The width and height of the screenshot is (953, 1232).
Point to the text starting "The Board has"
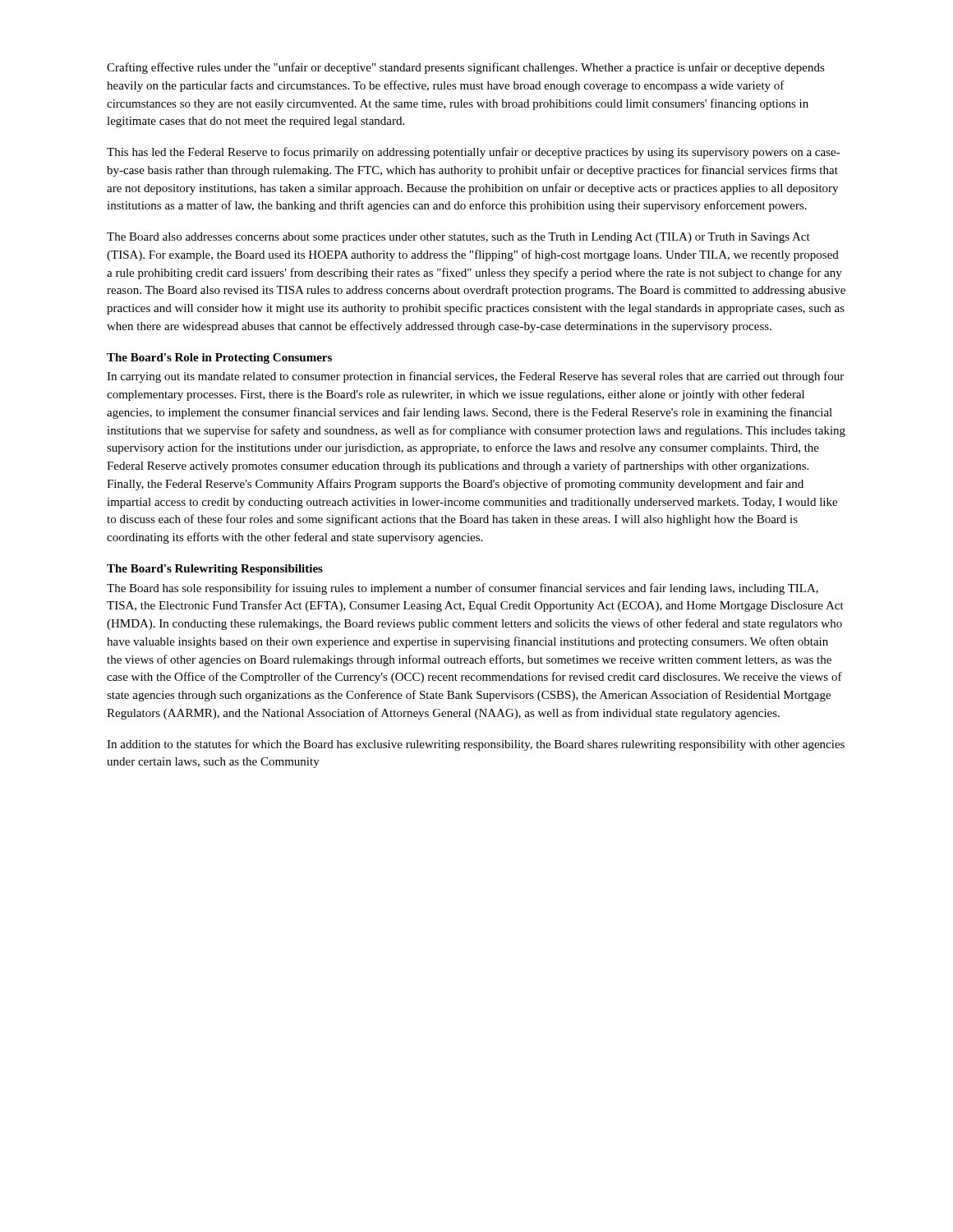point(475,650)
